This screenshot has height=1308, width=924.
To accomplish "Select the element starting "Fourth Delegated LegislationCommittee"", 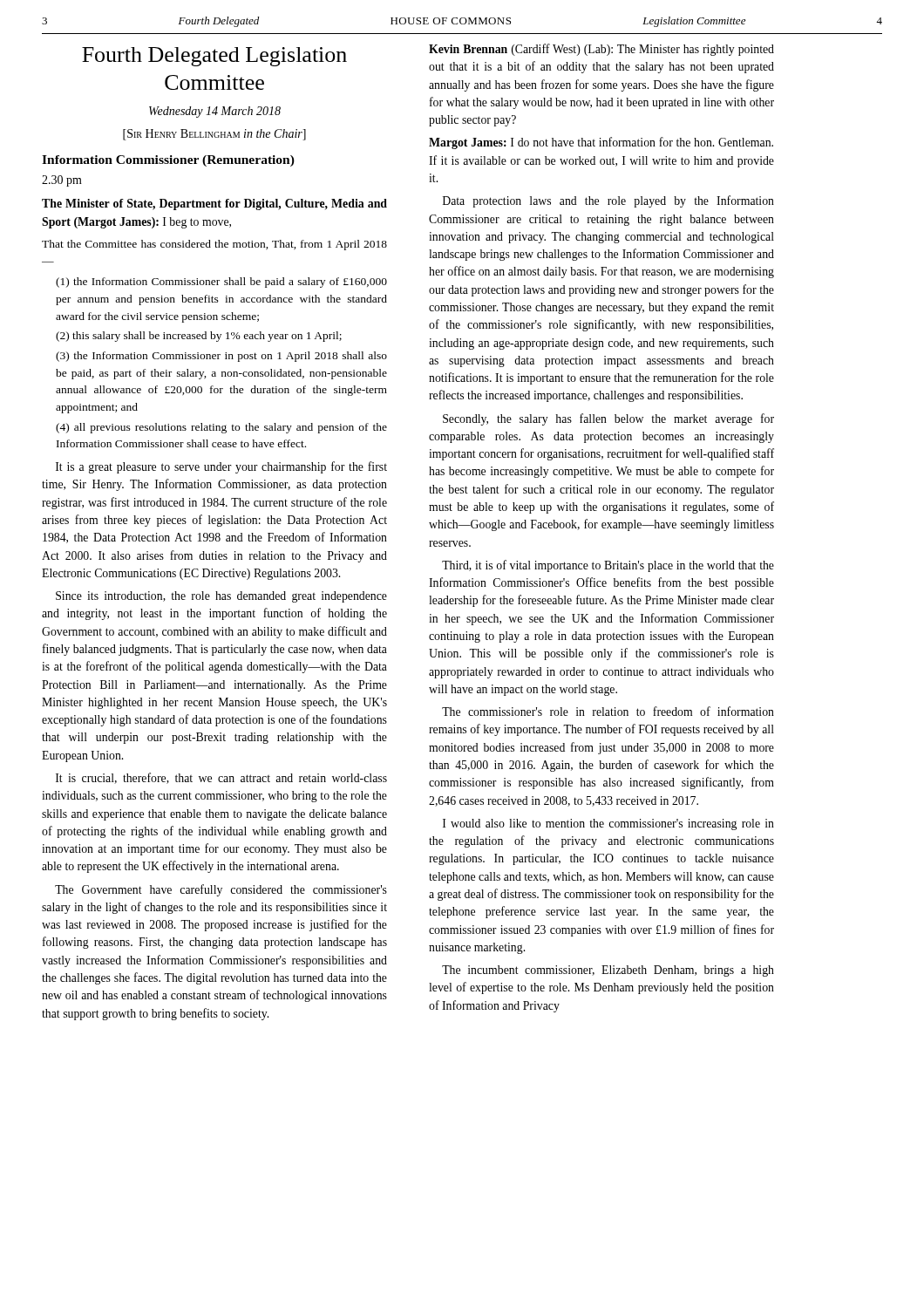I will pos(214,69).
